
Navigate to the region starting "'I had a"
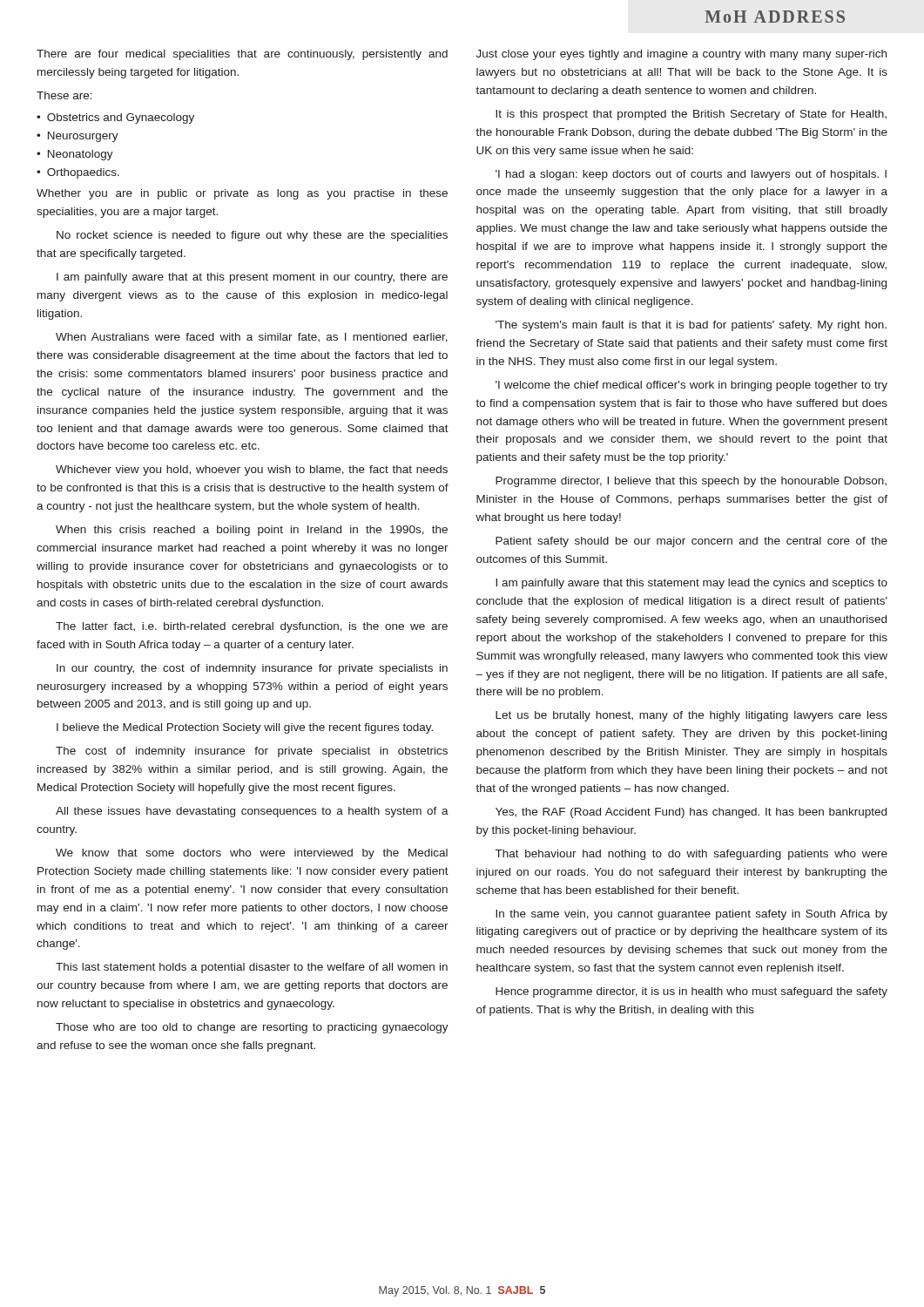tap(682, 238)
